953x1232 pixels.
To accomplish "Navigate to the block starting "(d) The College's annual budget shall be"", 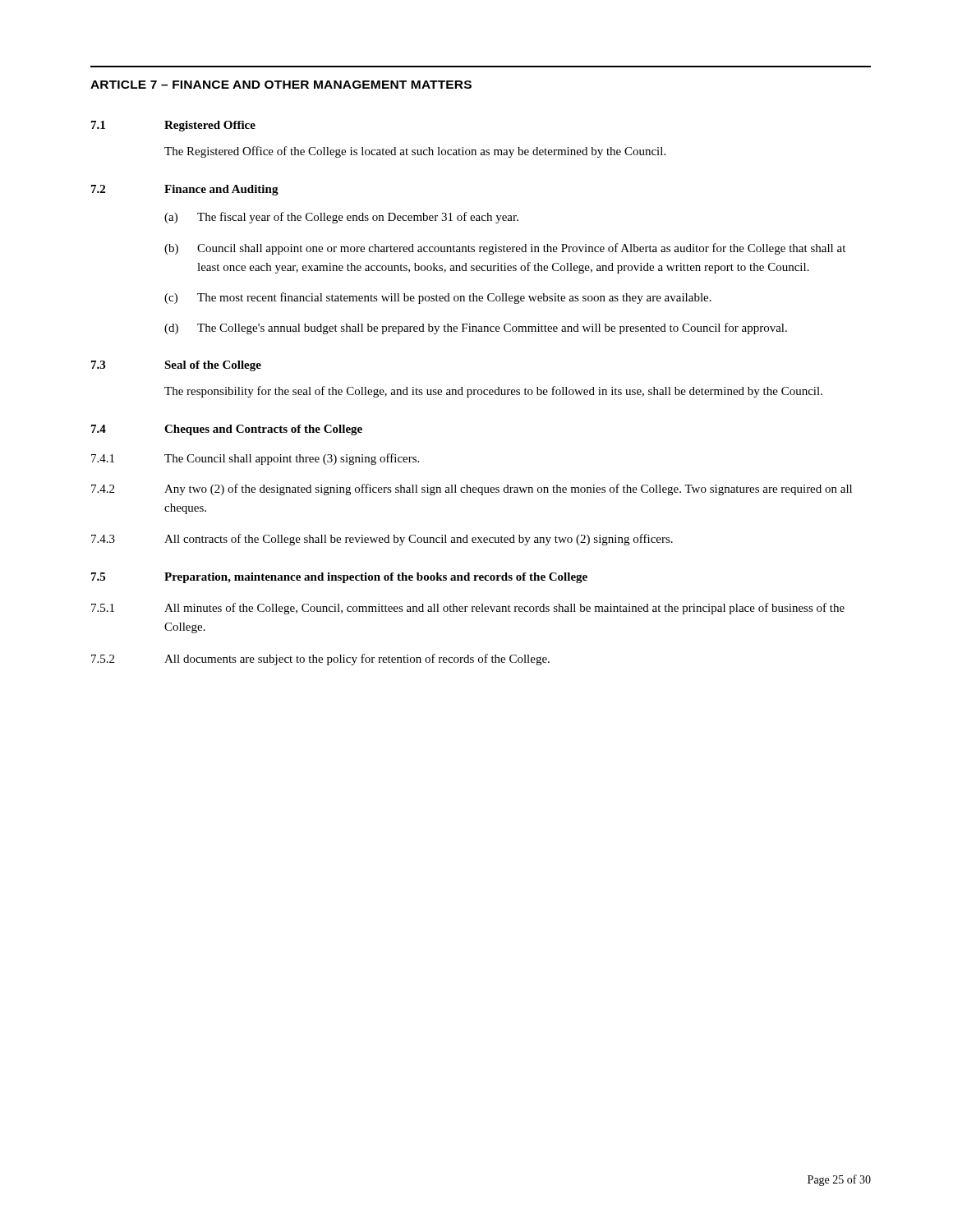I will click(x=476, y=328).
